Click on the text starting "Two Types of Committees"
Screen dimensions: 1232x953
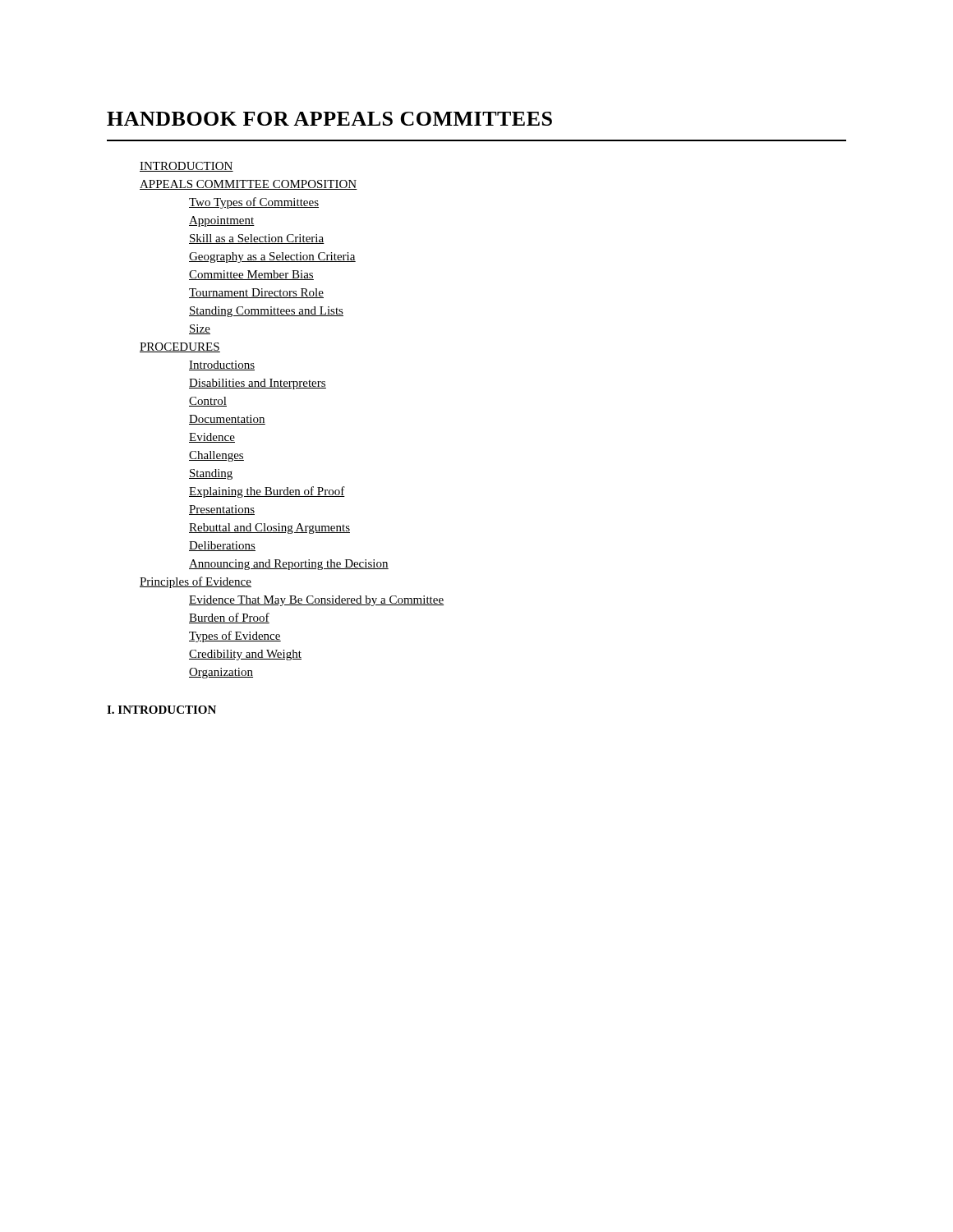pyautogui.click(x=254, y=203)
